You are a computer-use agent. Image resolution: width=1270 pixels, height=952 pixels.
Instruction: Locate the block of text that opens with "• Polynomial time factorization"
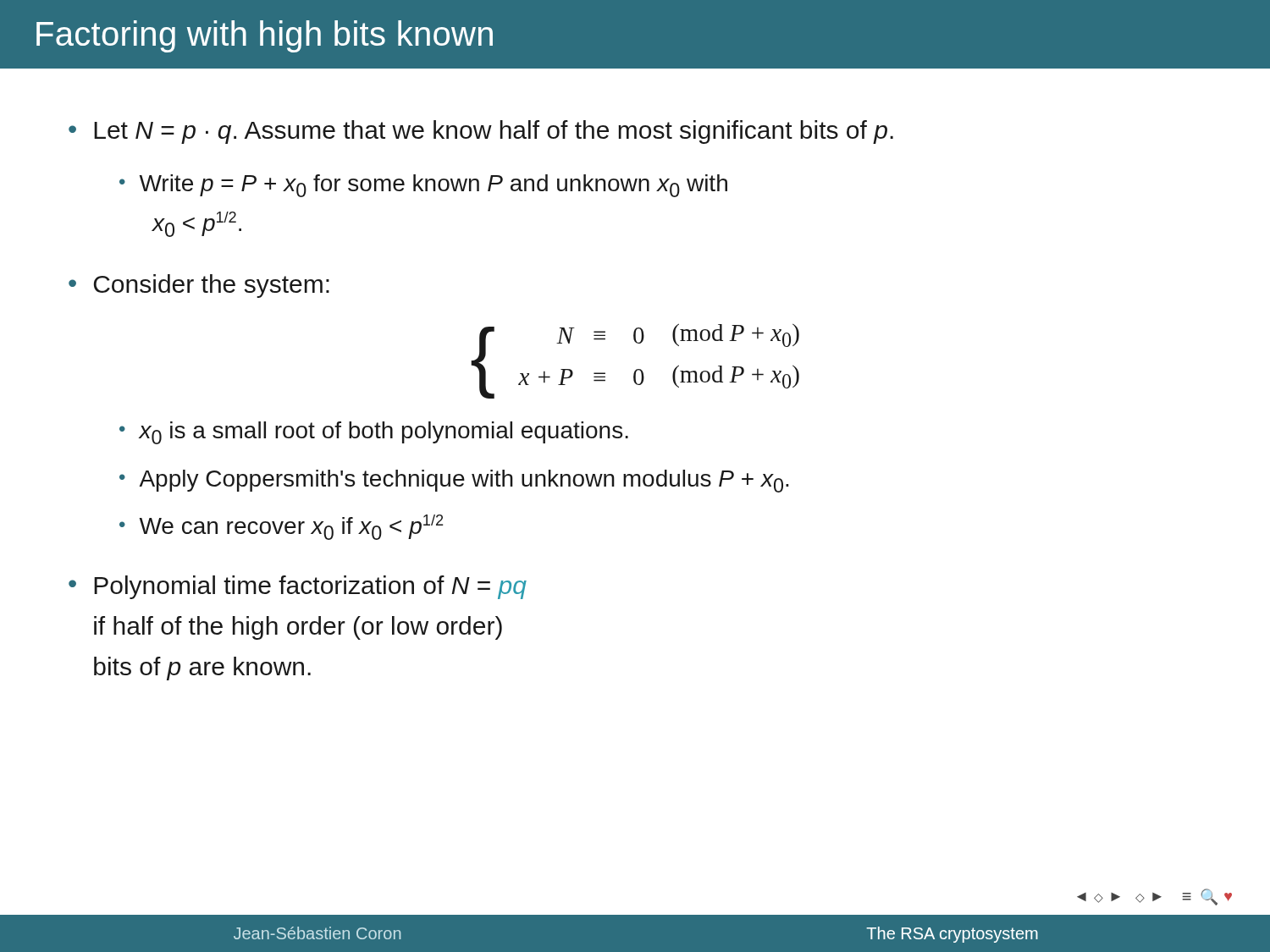[x=297, y=626]
